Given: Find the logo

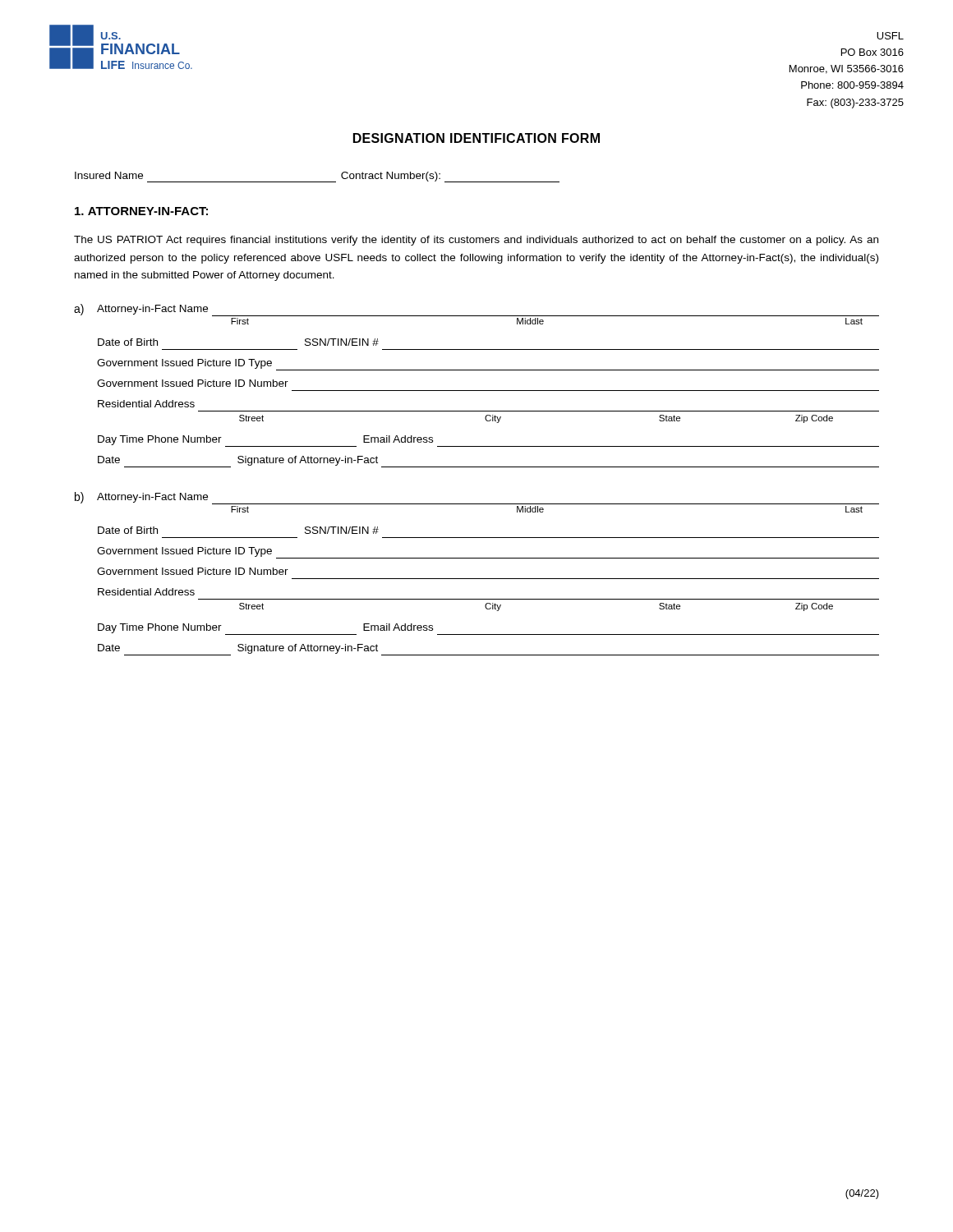Looking at the screenshot, I should (136, 57).
